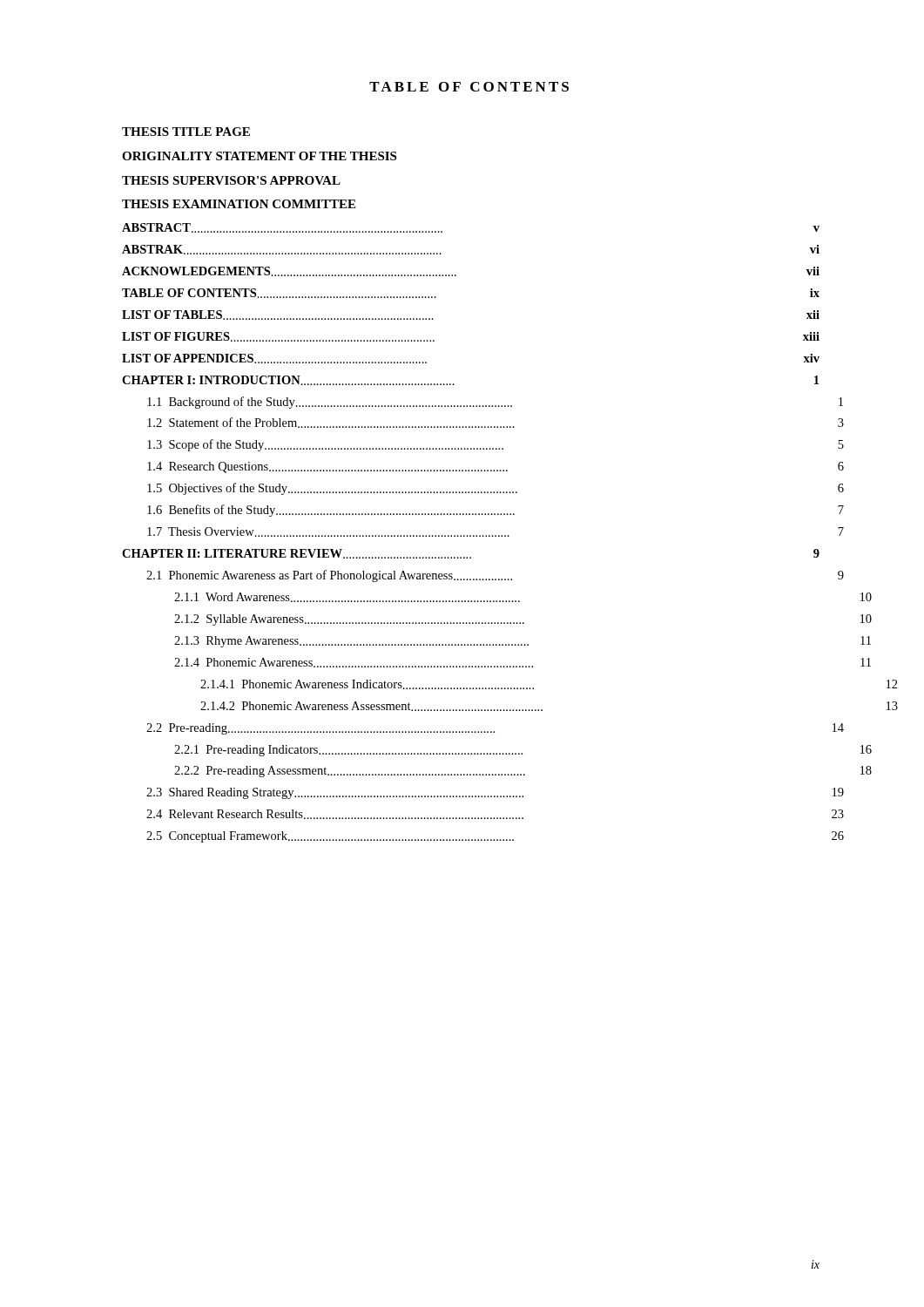Image resolution: width=924 pixels, height=1307 pixels.
Task: Point to "CHAPTER I: INTRODUCTION"
Action: [224, 380]
